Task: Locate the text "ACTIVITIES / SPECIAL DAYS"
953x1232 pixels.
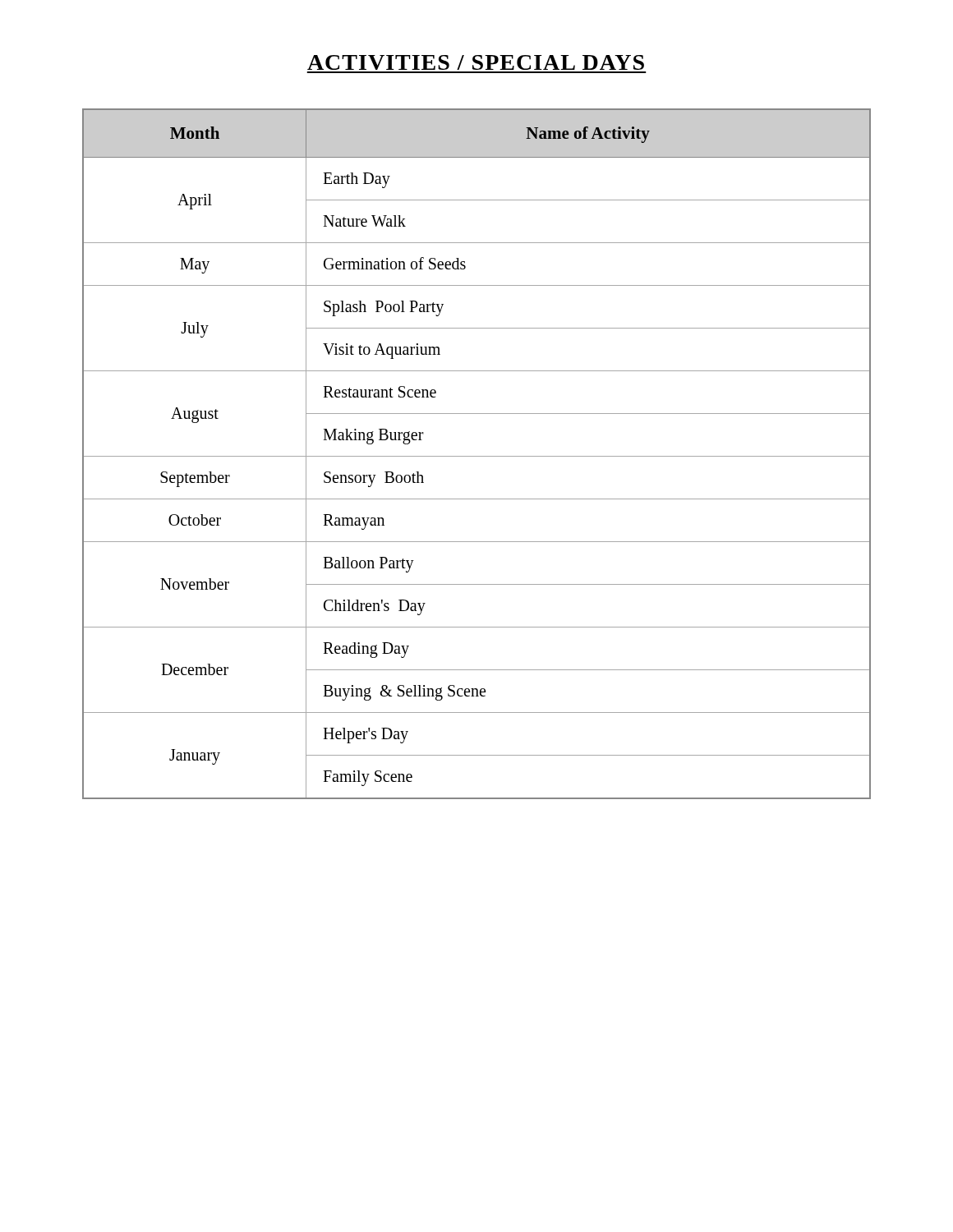Action: coord(476,62)
